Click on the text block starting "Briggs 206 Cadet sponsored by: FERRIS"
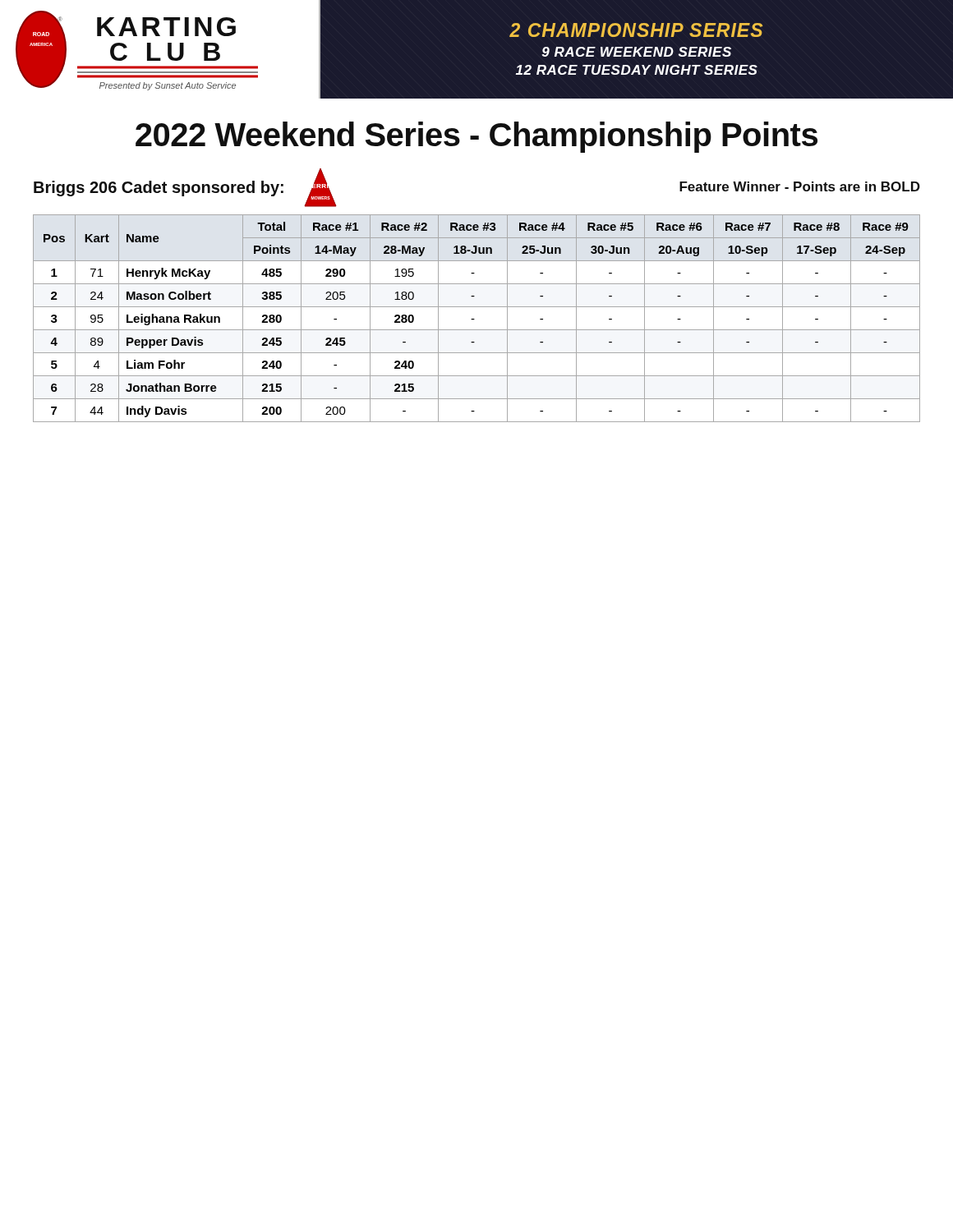The image size is (953, 1232). (188, 187)
